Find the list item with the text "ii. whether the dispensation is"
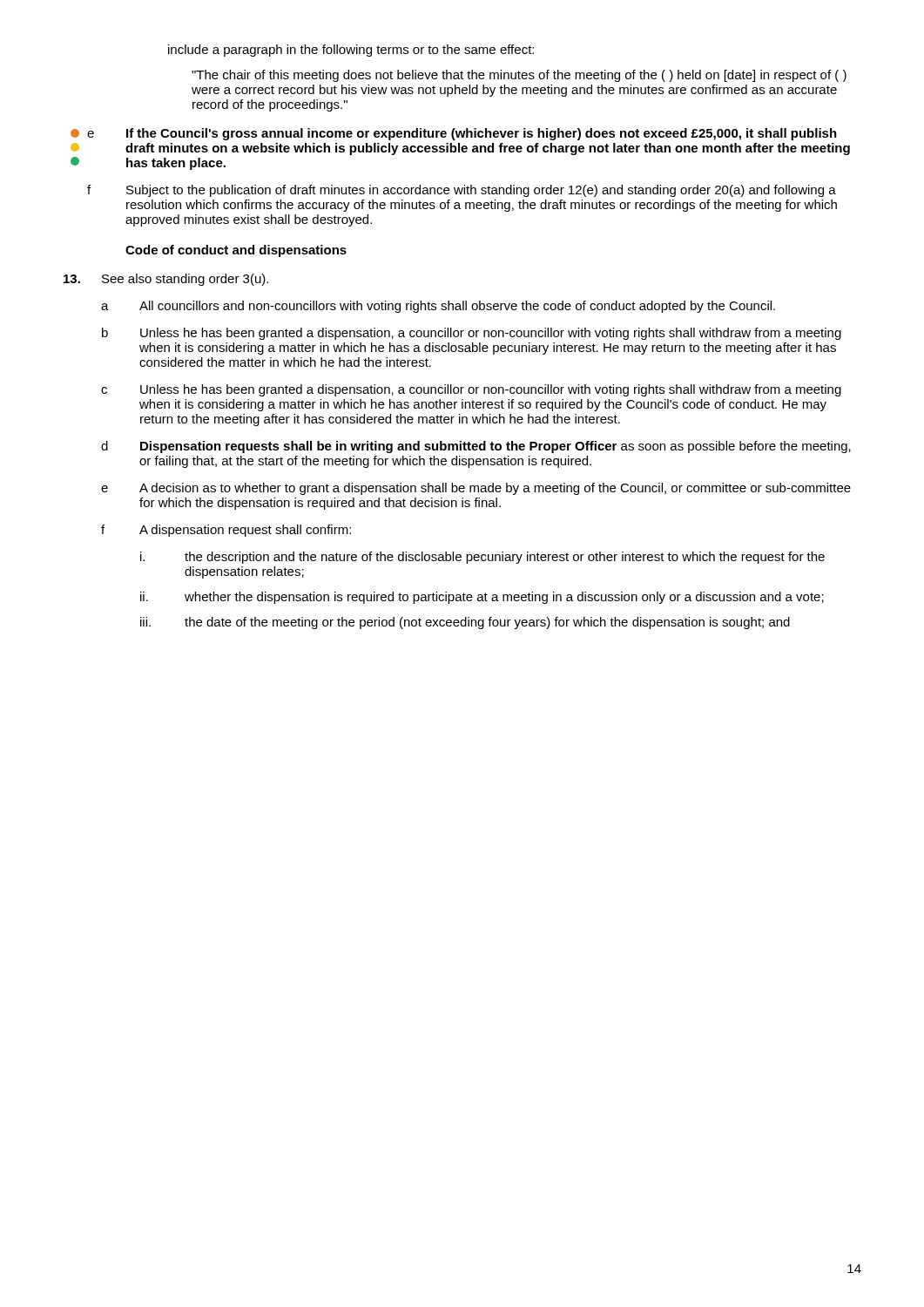This screenshot has height=1307, width=924. click(x=500, y=596)
